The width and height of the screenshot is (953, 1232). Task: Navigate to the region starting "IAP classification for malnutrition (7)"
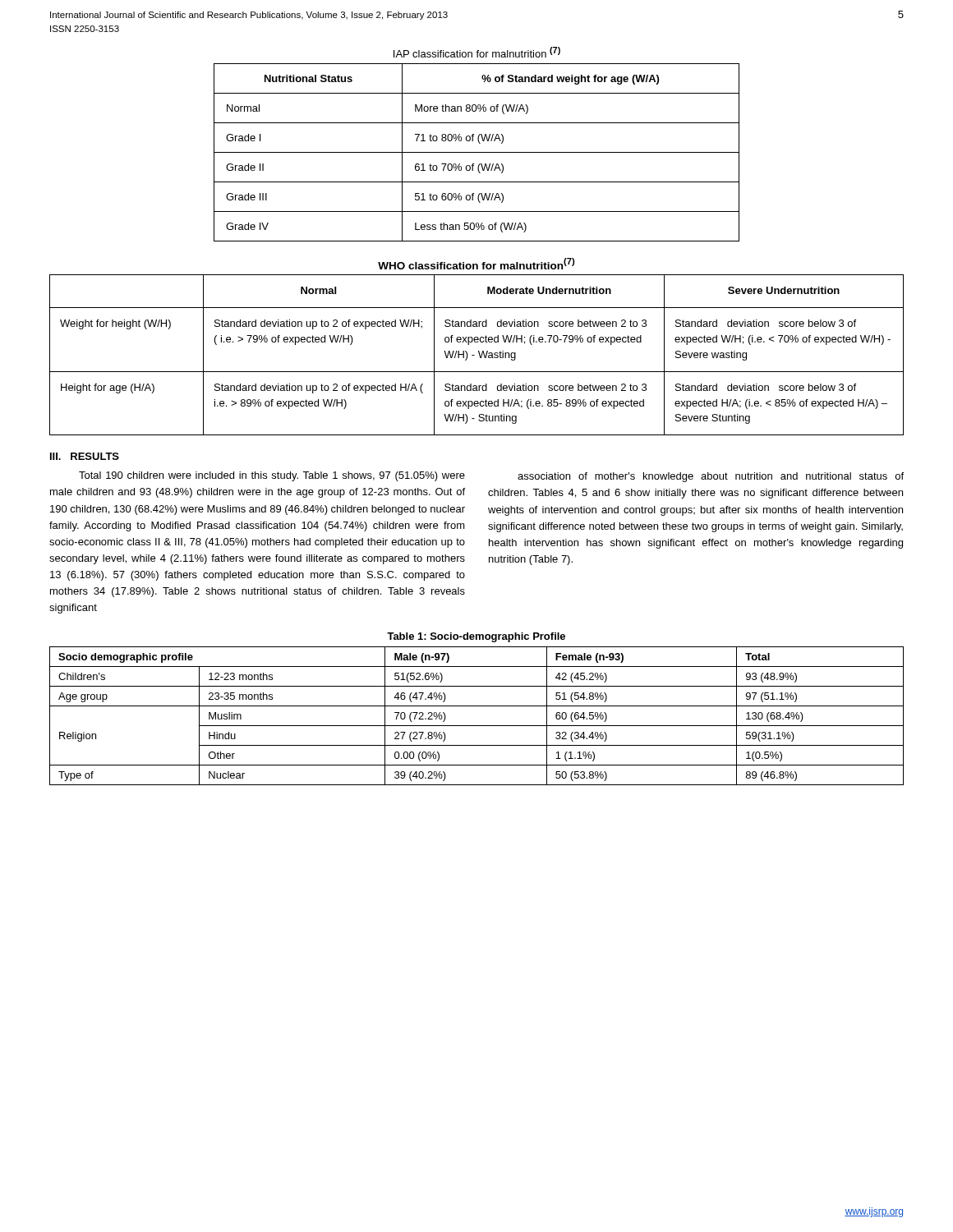tap(476, 52)
